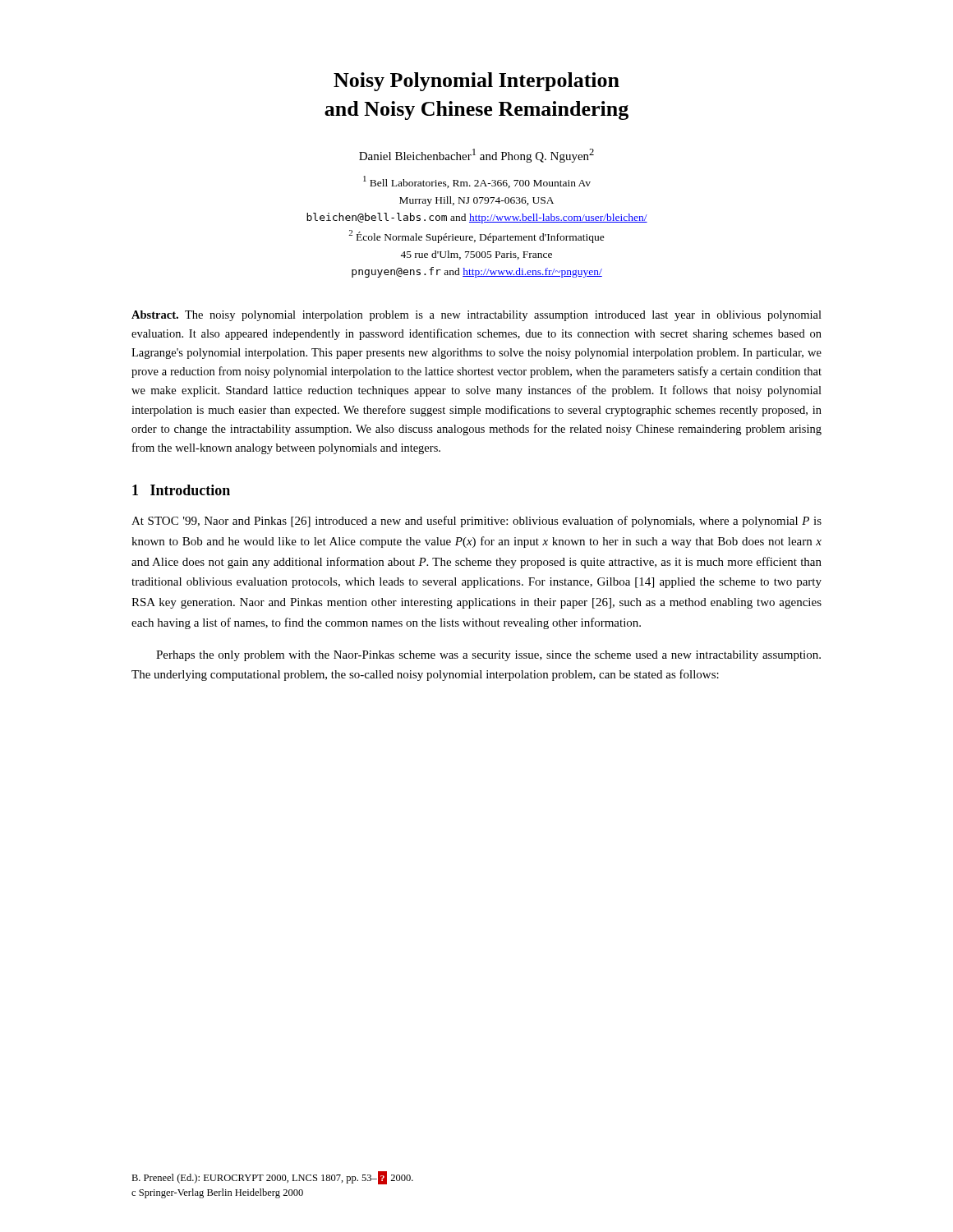953x1232 pixels.
Task: Locate the title with the text "Noisy Polynomial Interpolationand Noisy Chinese Remaindering"
Action: pyautogui.click(x=476, y=94)
